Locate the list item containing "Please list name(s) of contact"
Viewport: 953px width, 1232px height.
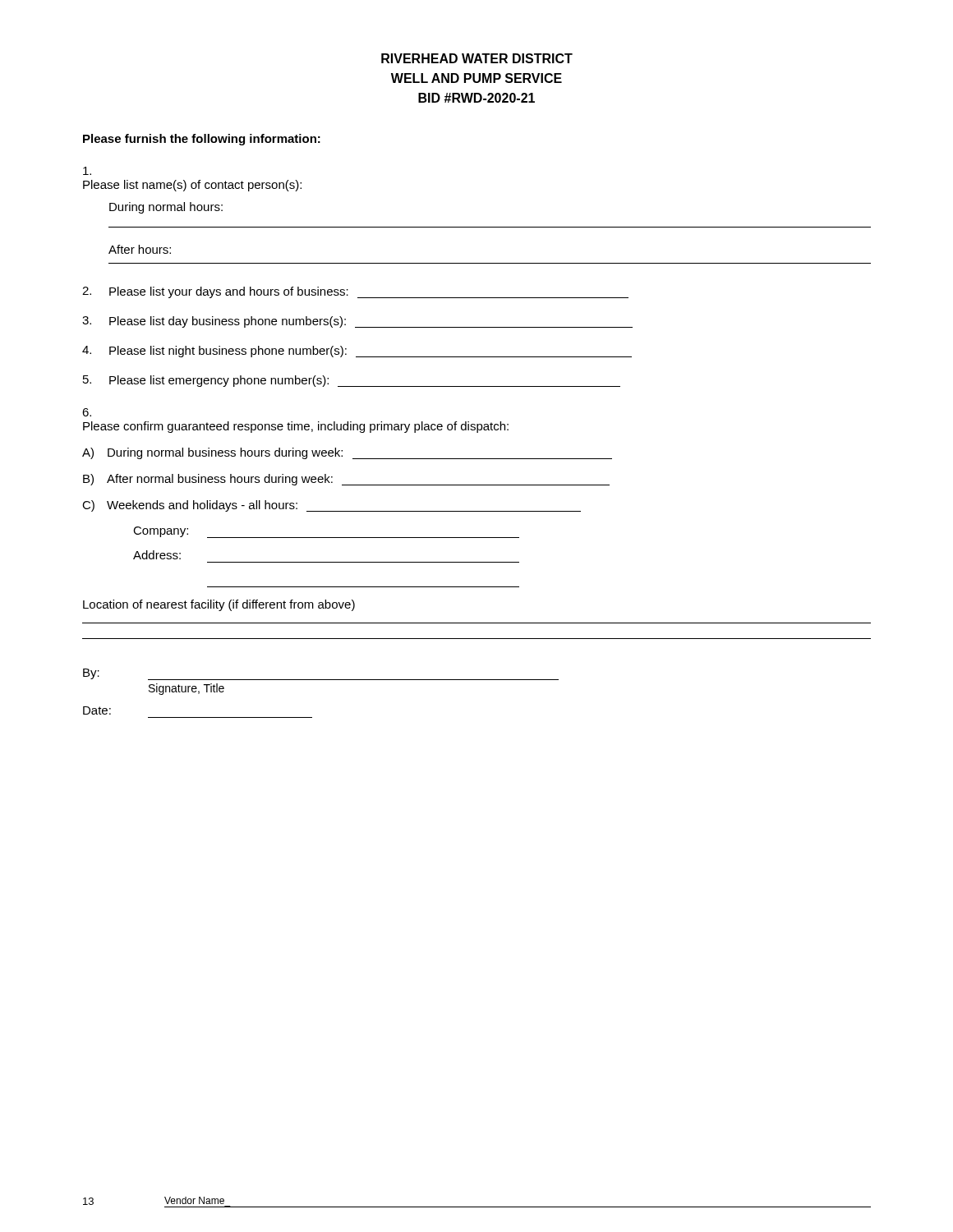tap(87, 171)
